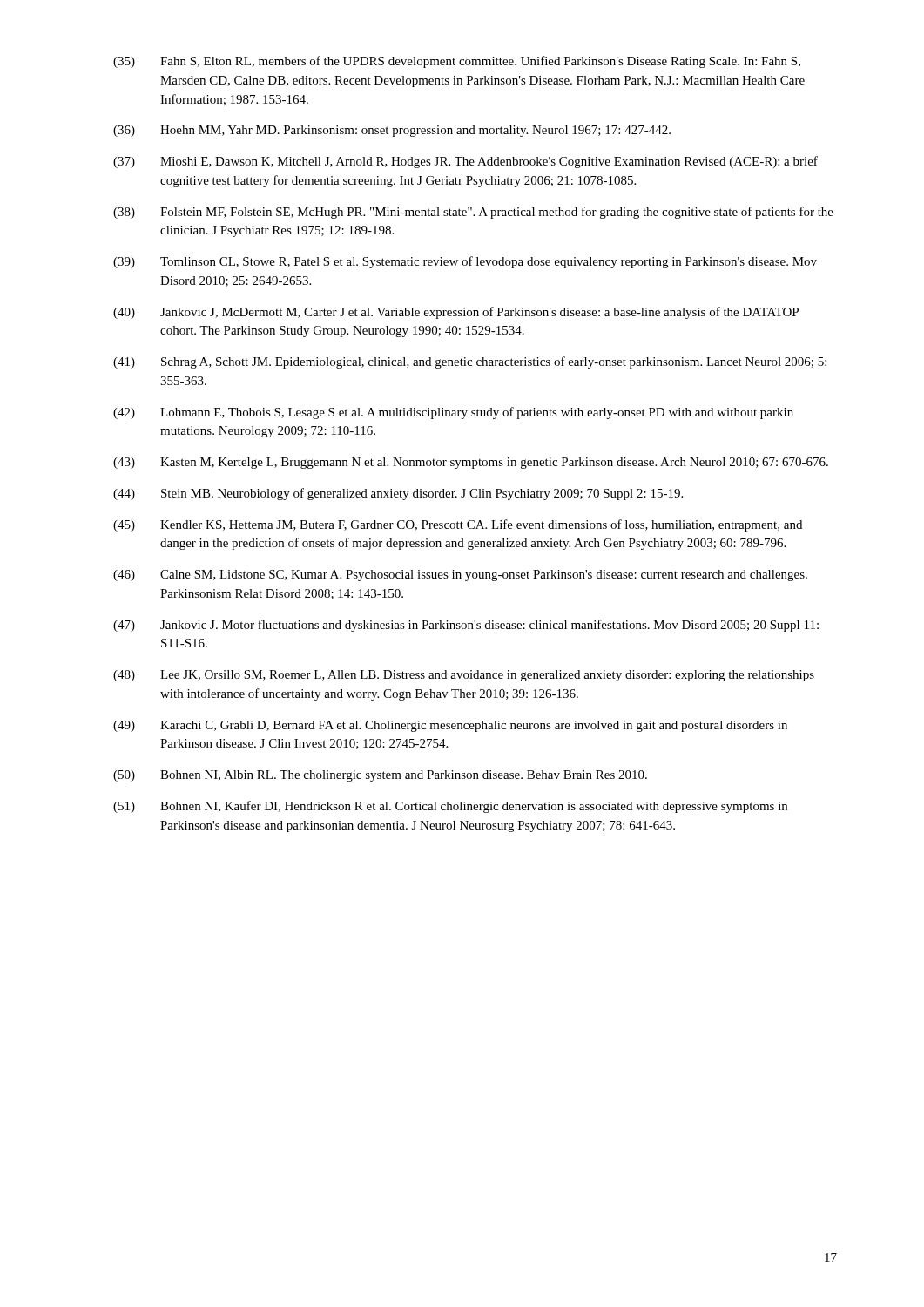This screenshot has width=924, height=1307.
Task: Click the passage that begins "(45) Kendler KS, Hettema JM, Butera F, Gardner"
Action: [475, 534]
